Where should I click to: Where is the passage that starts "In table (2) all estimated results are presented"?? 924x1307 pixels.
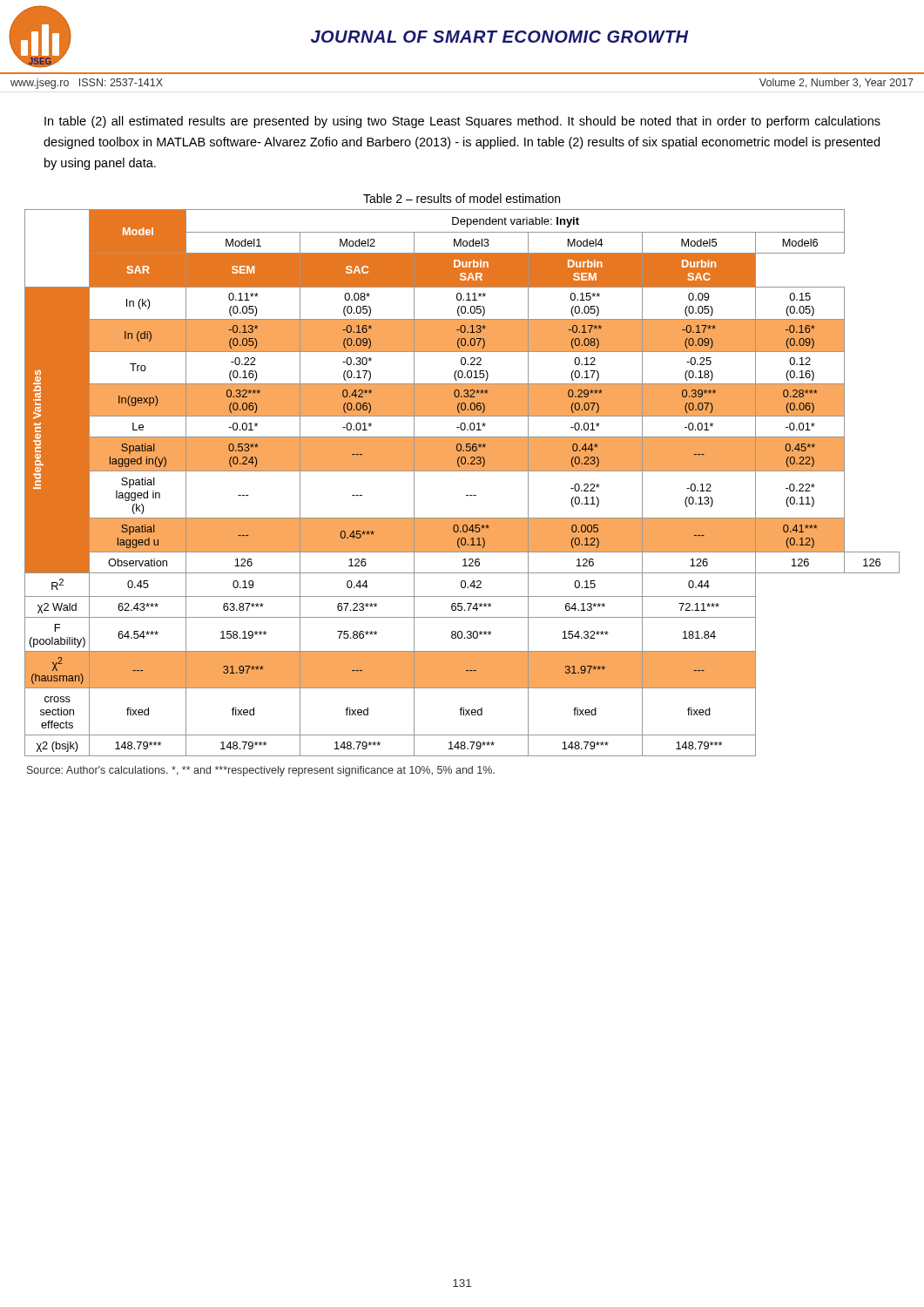click(462, 142)
